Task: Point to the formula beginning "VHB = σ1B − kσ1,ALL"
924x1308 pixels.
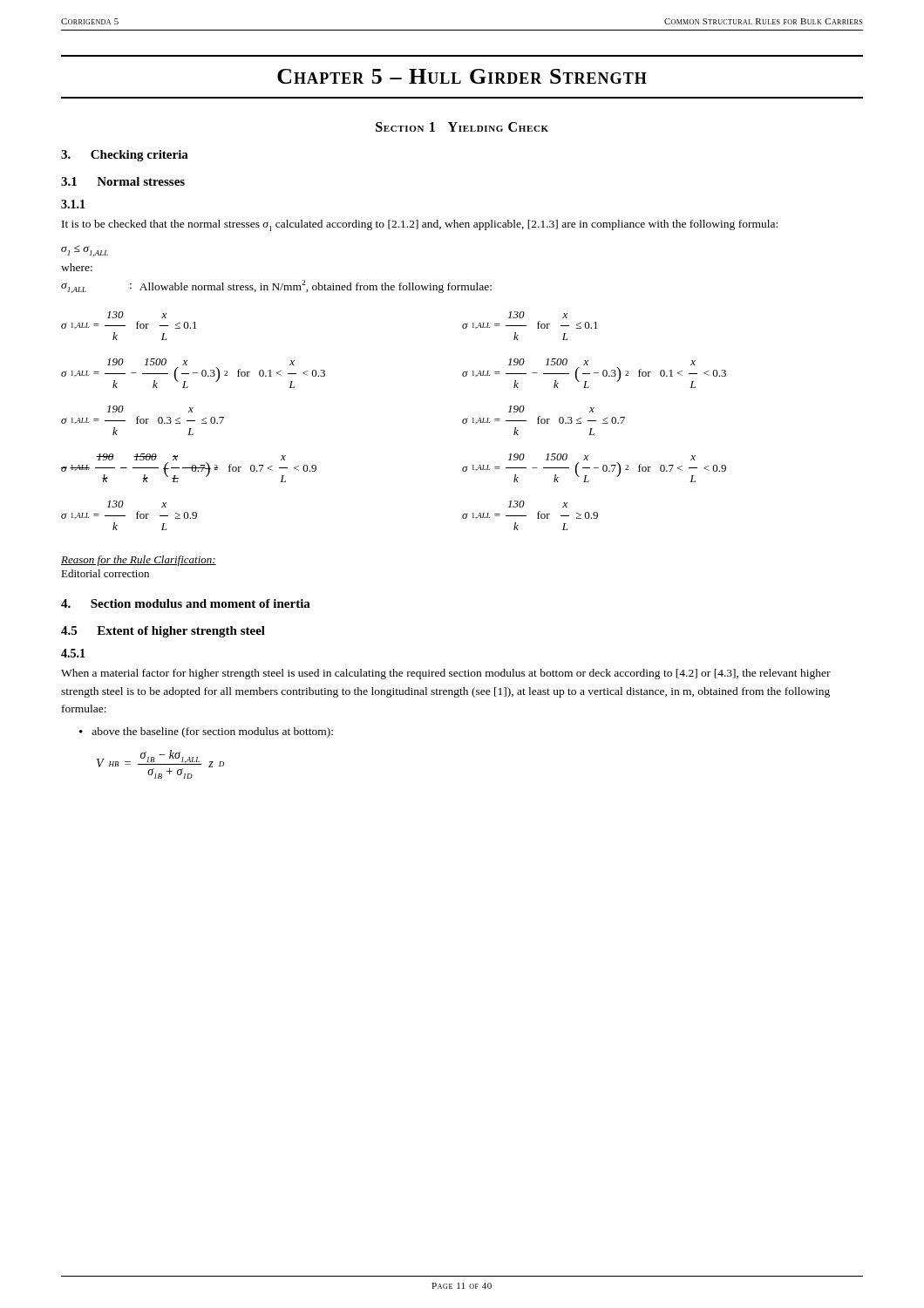Action: tap(160, 764)
